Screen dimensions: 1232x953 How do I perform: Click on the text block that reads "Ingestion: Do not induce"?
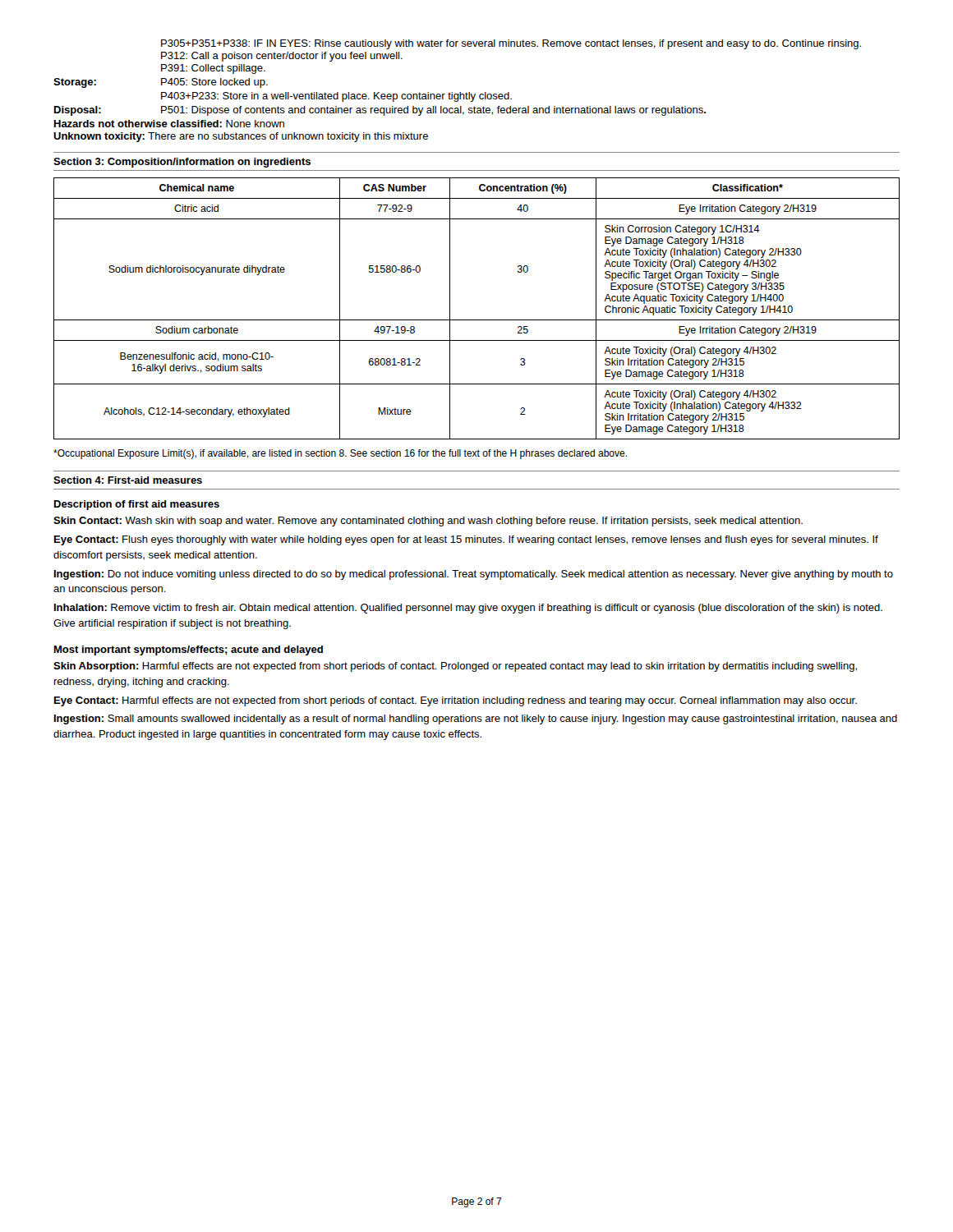coord(473,581)
